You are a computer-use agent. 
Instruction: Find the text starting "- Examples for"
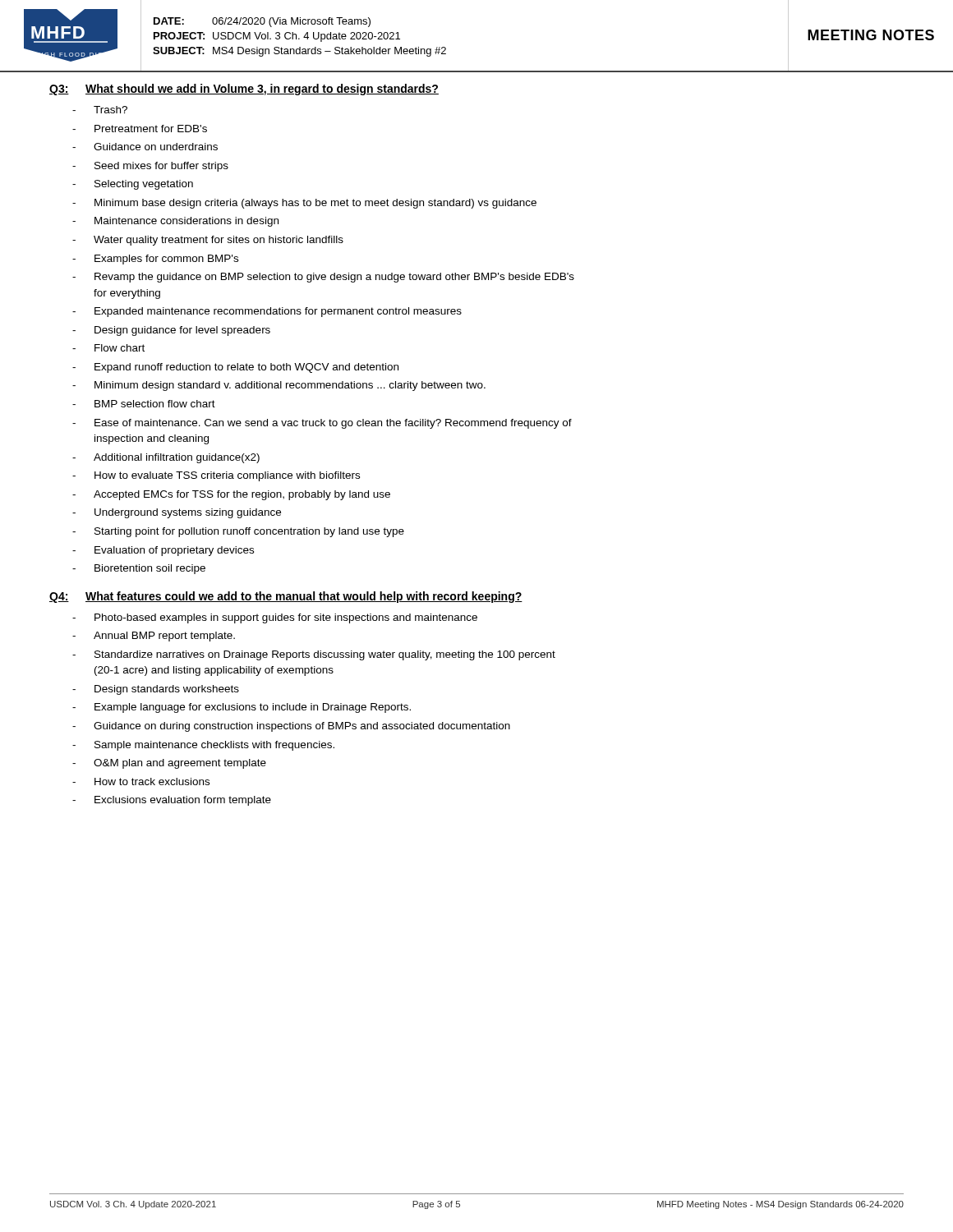click(x=156, y=258)
